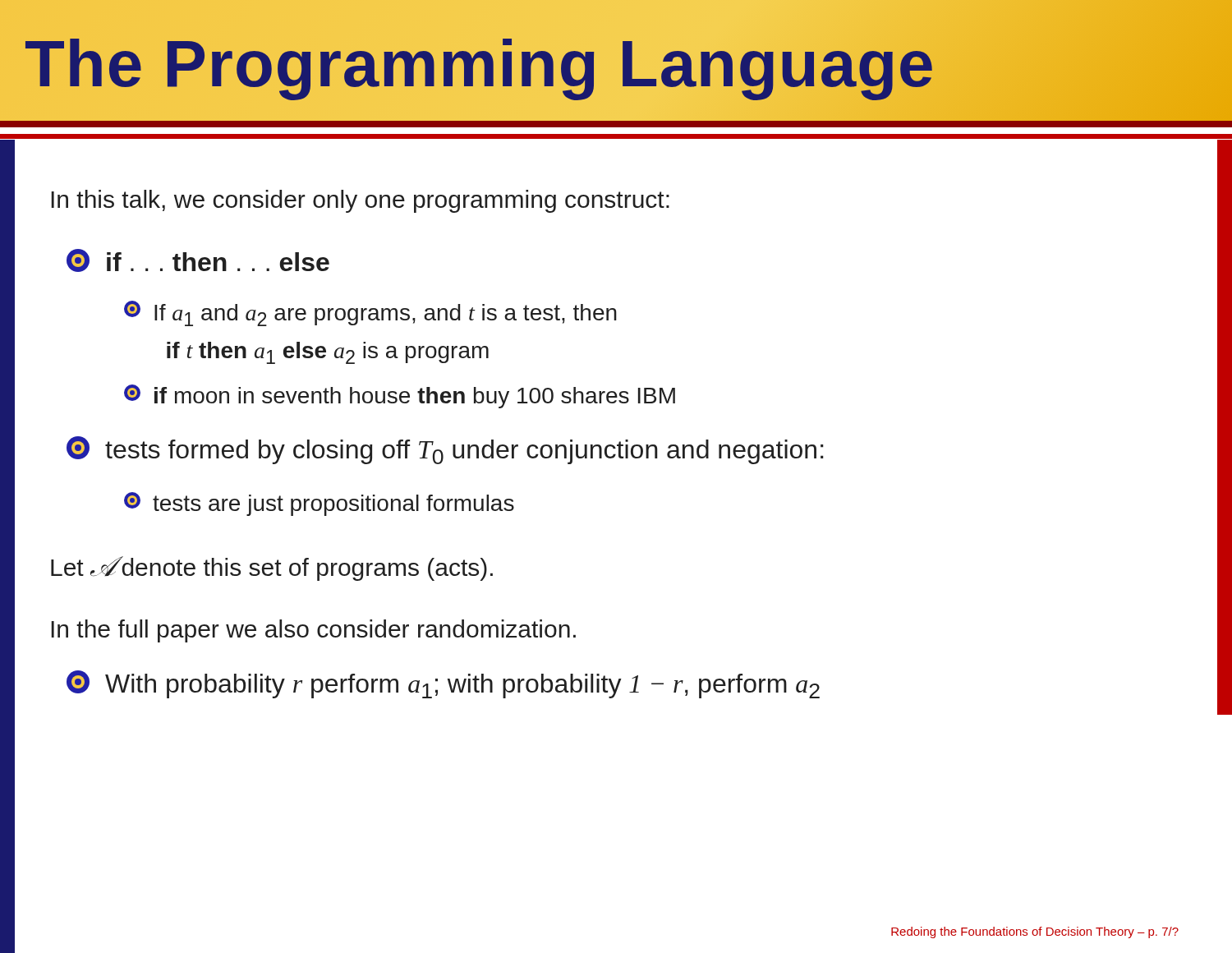Click on the list item containing "if . . ."
1232x953 pixels.
[198, 262]
